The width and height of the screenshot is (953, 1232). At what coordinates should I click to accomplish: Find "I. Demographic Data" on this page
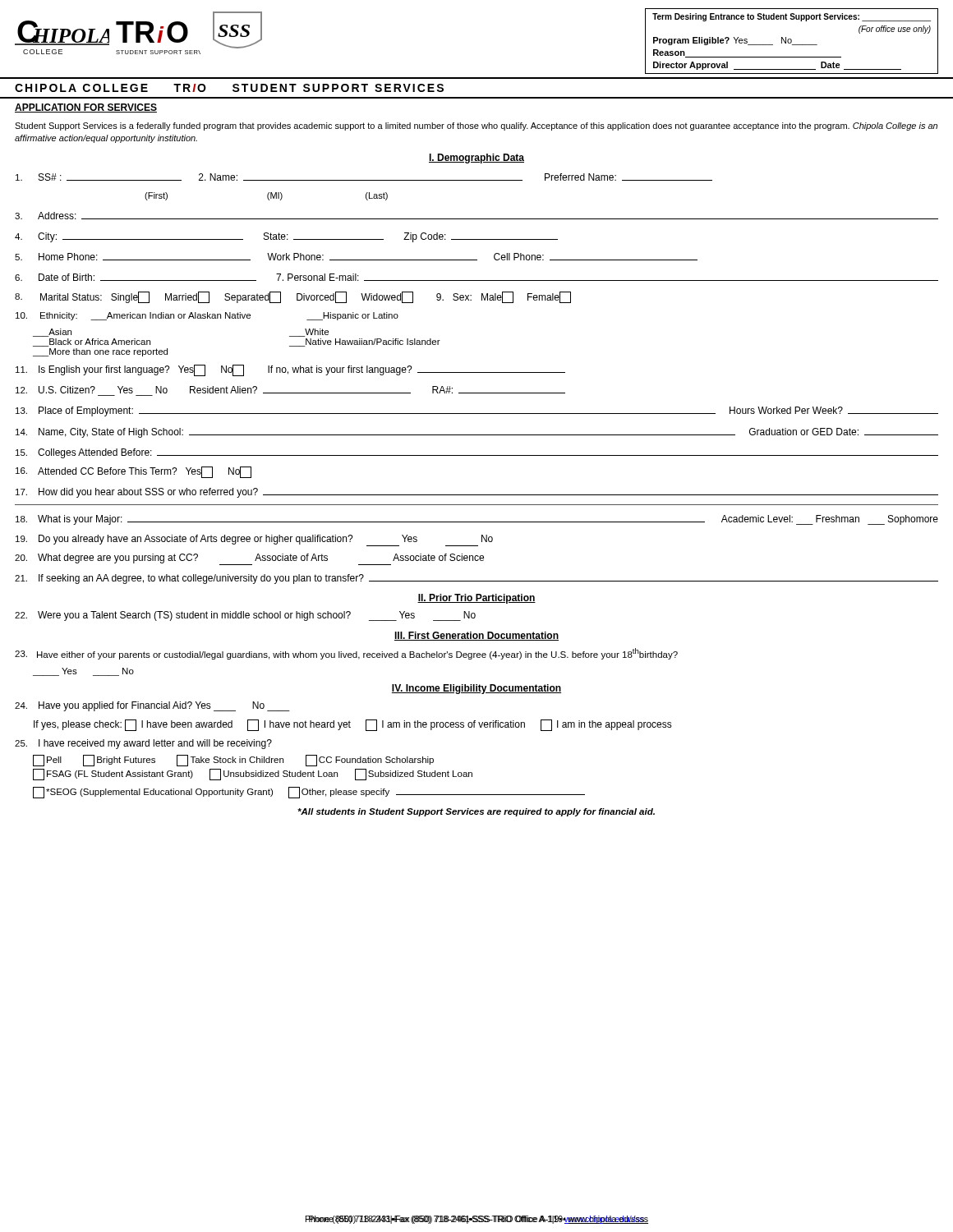(476, 158)
